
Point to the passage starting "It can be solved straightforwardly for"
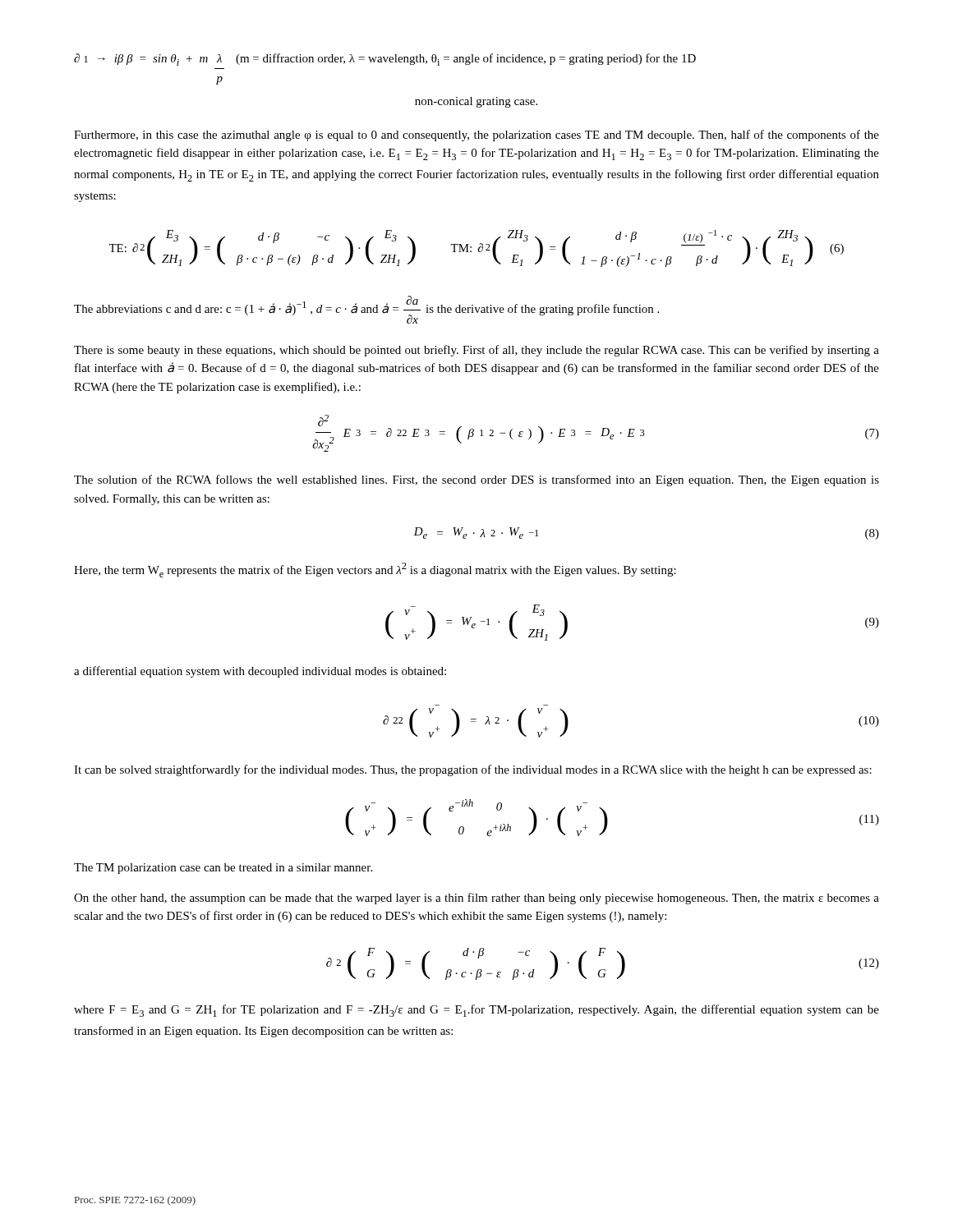tap(473, 769)
